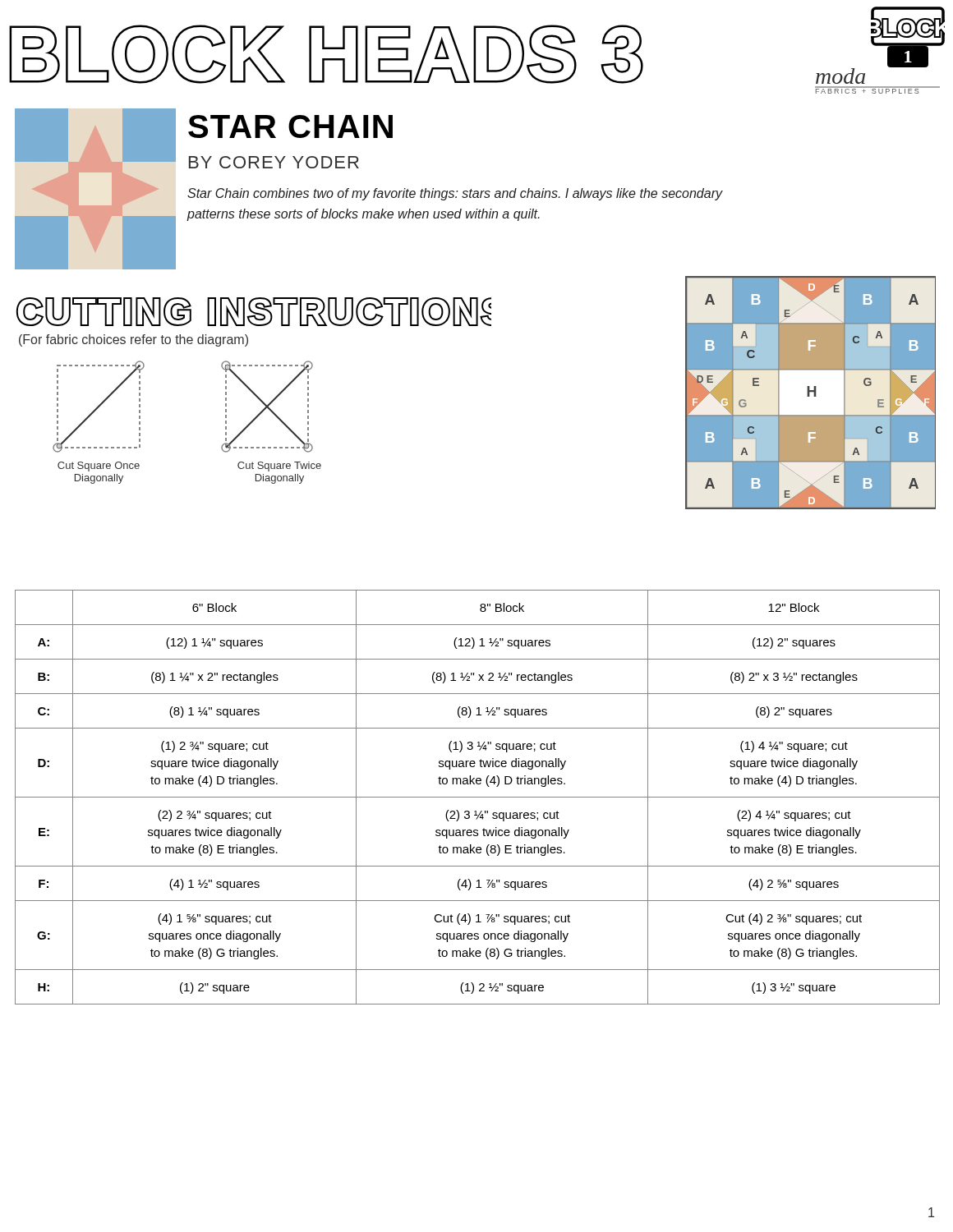Click the passage that begins "(For fabric choices"
The height and width of the screenshot is (1232, 953).
click(134, 340)
